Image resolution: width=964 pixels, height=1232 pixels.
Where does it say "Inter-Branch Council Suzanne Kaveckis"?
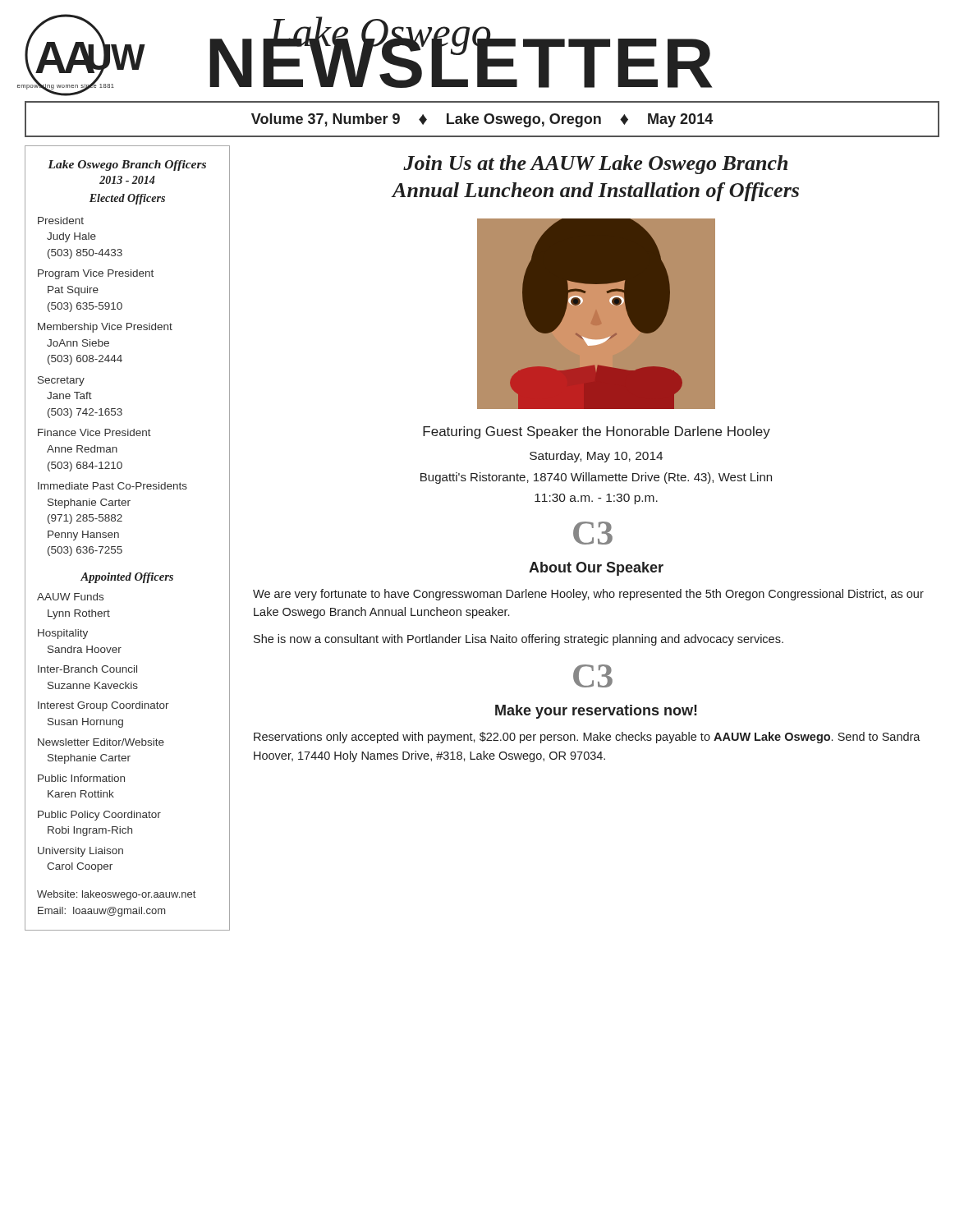(x=127, y=677)
